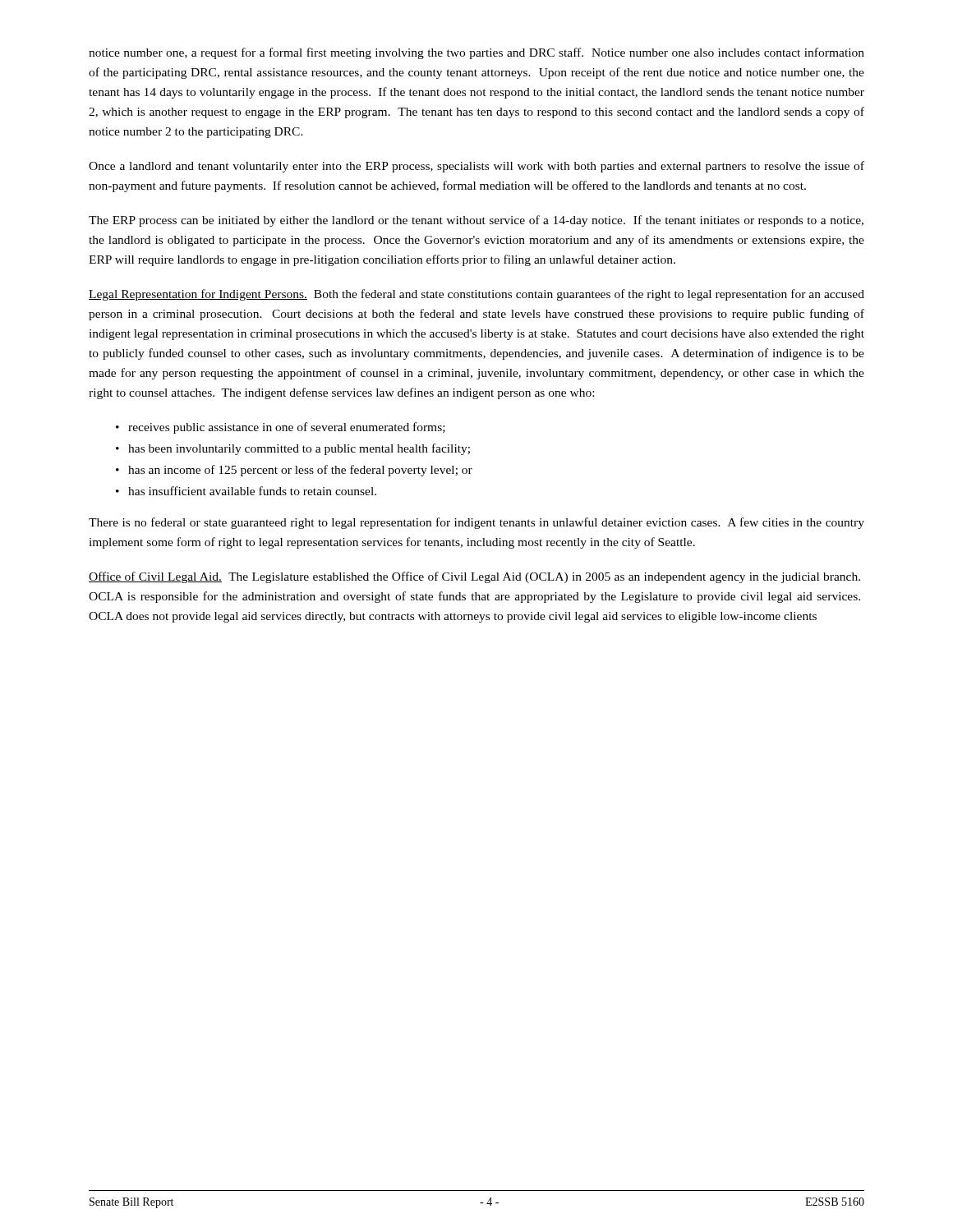Find the block starting "The ERP process can be initiated by"
Viewport: 953px width, 1232px height.
coord(476,240)
